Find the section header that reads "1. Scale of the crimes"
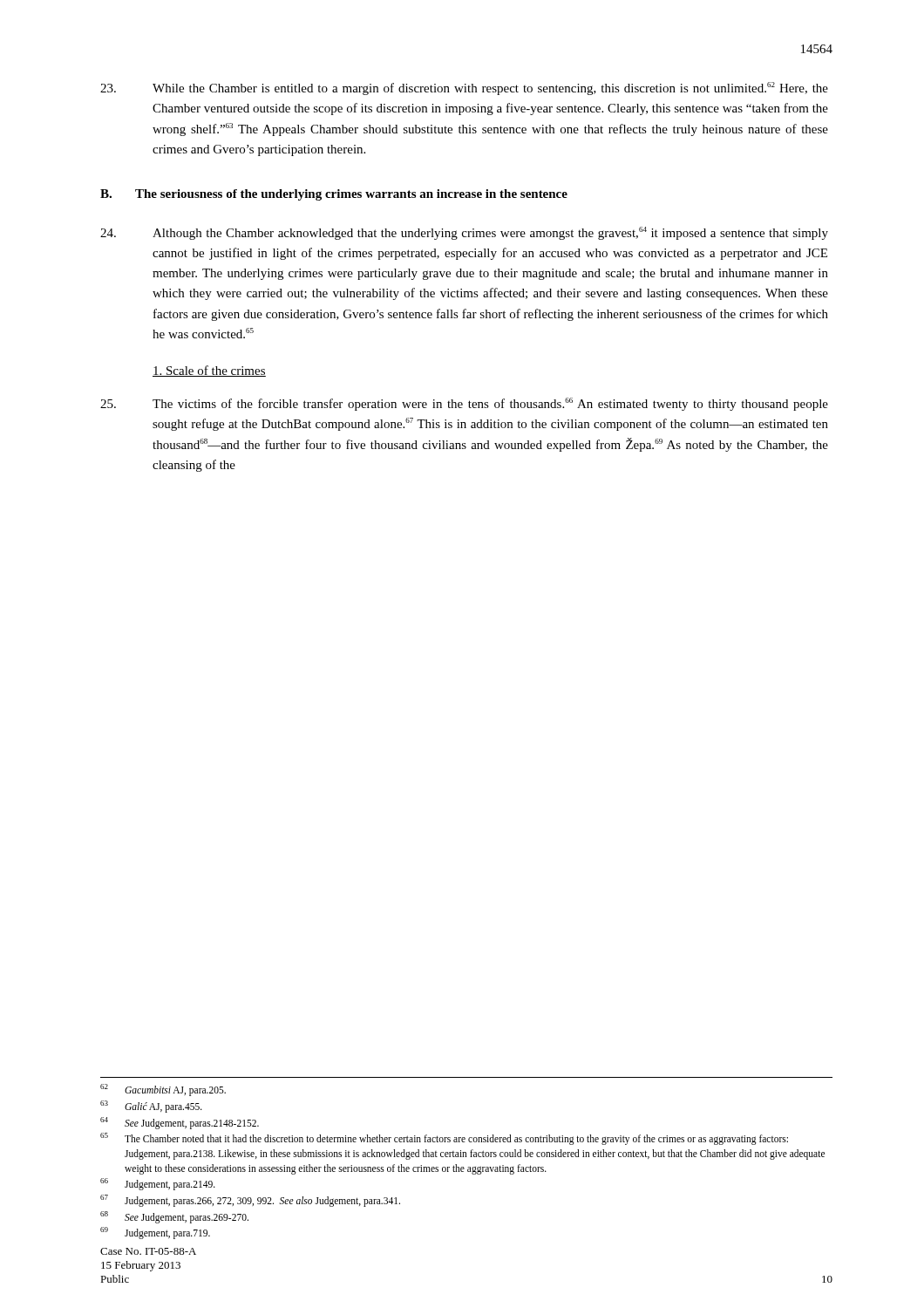 209,371
